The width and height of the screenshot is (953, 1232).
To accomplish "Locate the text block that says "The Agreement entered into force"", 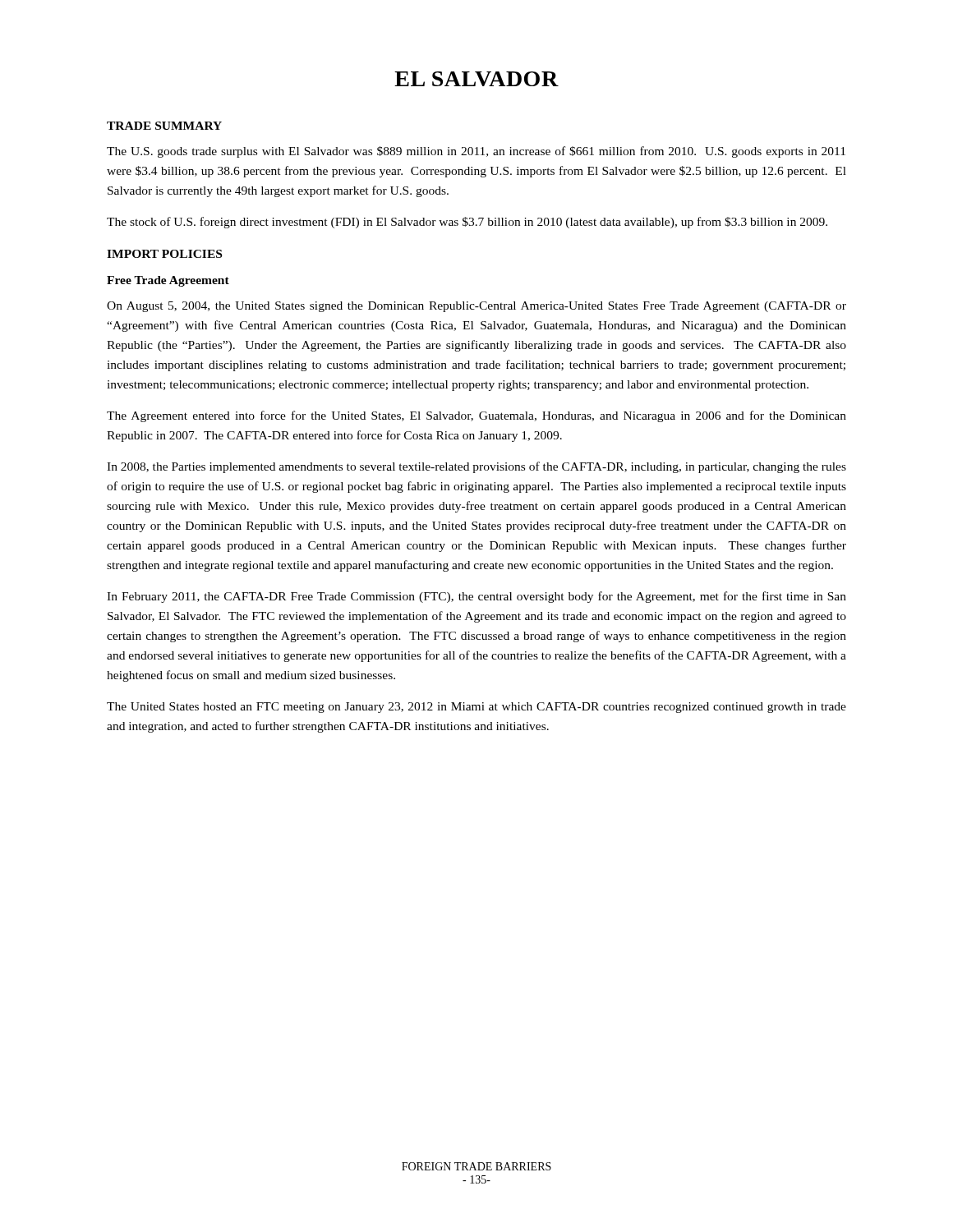I will (476, 425).
